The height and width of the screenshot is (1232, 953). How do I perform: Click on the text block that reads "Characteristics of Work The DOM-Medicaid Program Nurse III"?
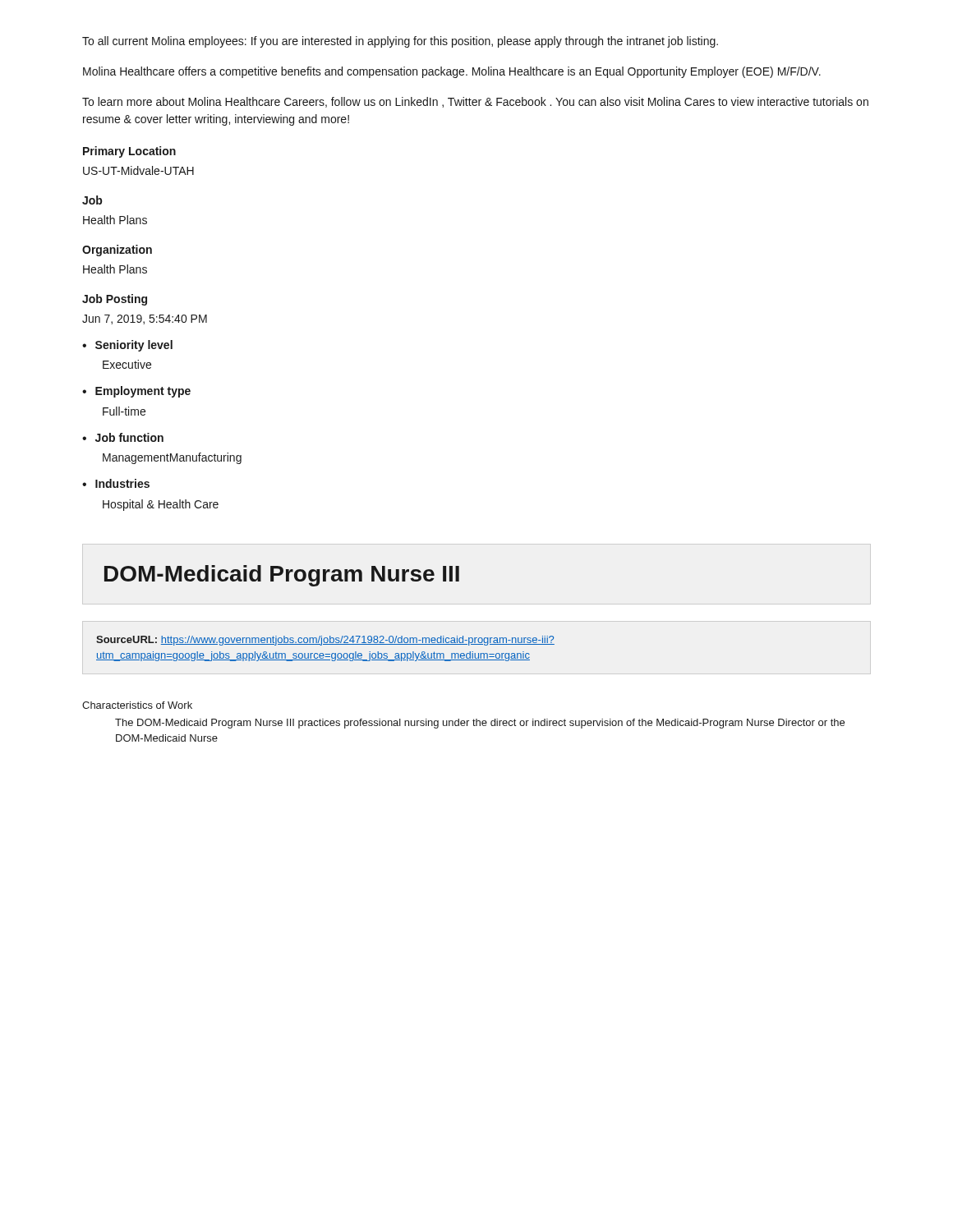tap(476, 722)
